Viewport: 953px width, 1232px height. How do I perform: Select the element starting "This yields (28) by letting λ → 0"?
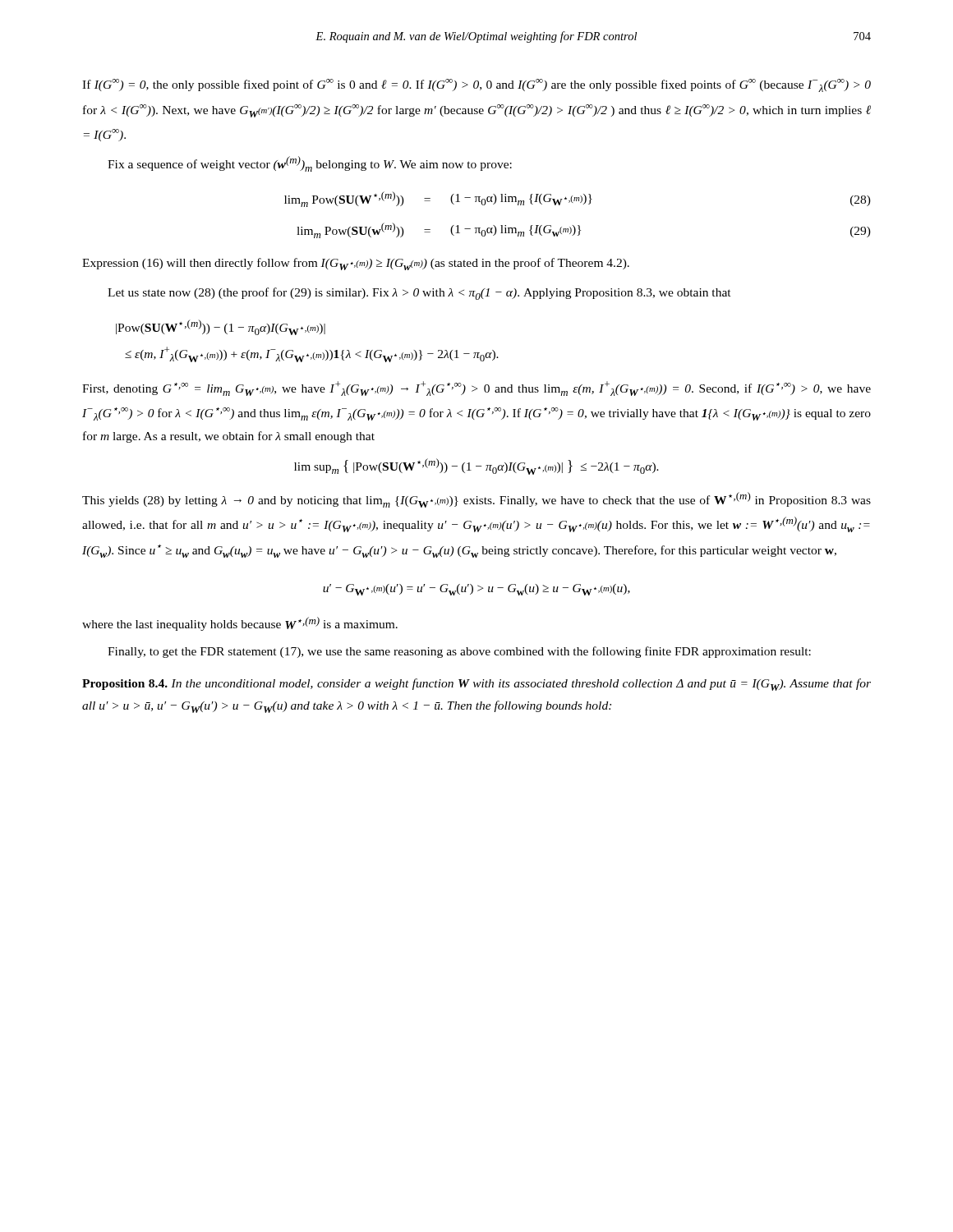476,525
